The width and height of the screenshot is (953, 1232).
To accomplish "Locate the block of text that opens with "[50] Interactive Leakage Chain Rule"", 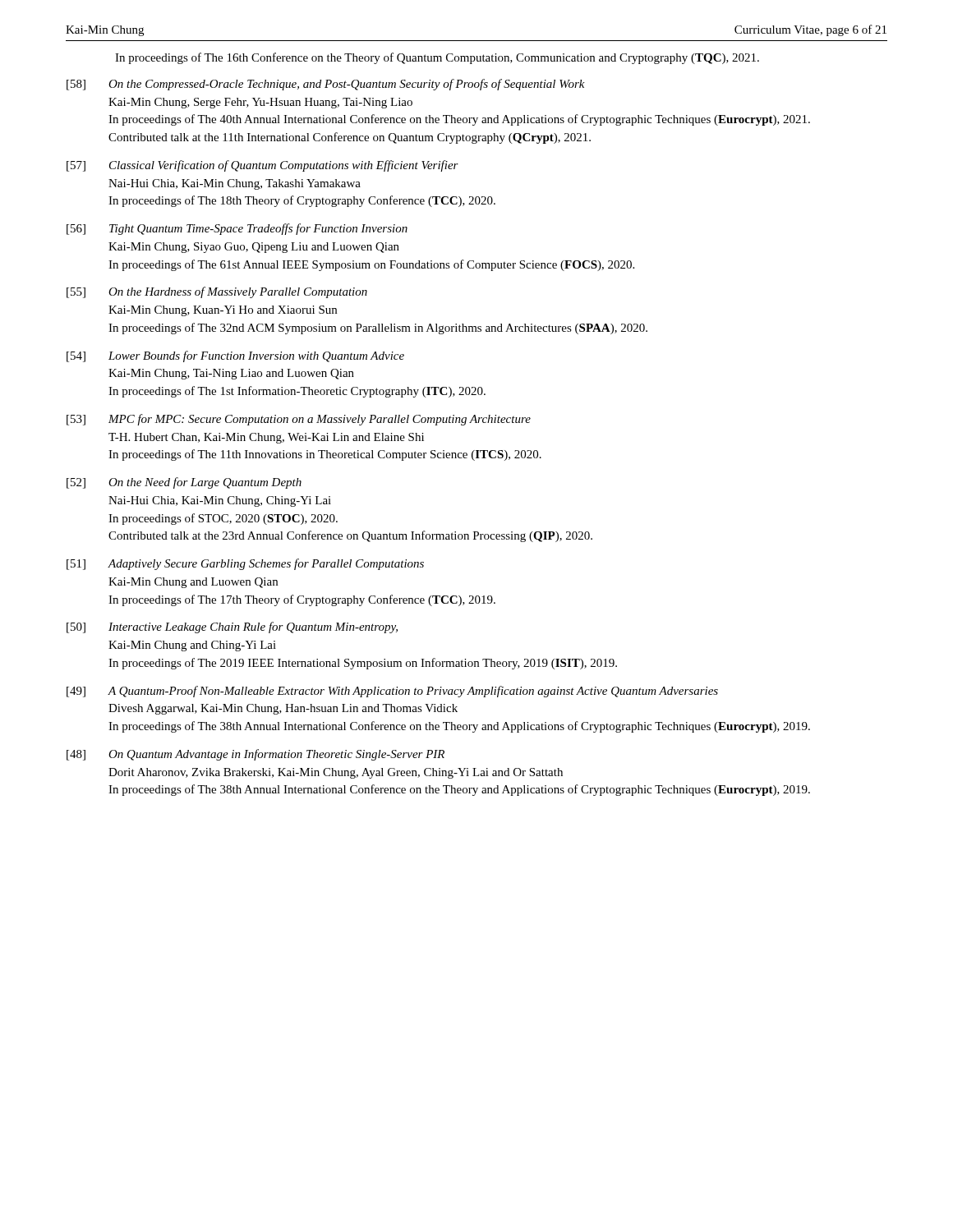I will tap(232, 627).
